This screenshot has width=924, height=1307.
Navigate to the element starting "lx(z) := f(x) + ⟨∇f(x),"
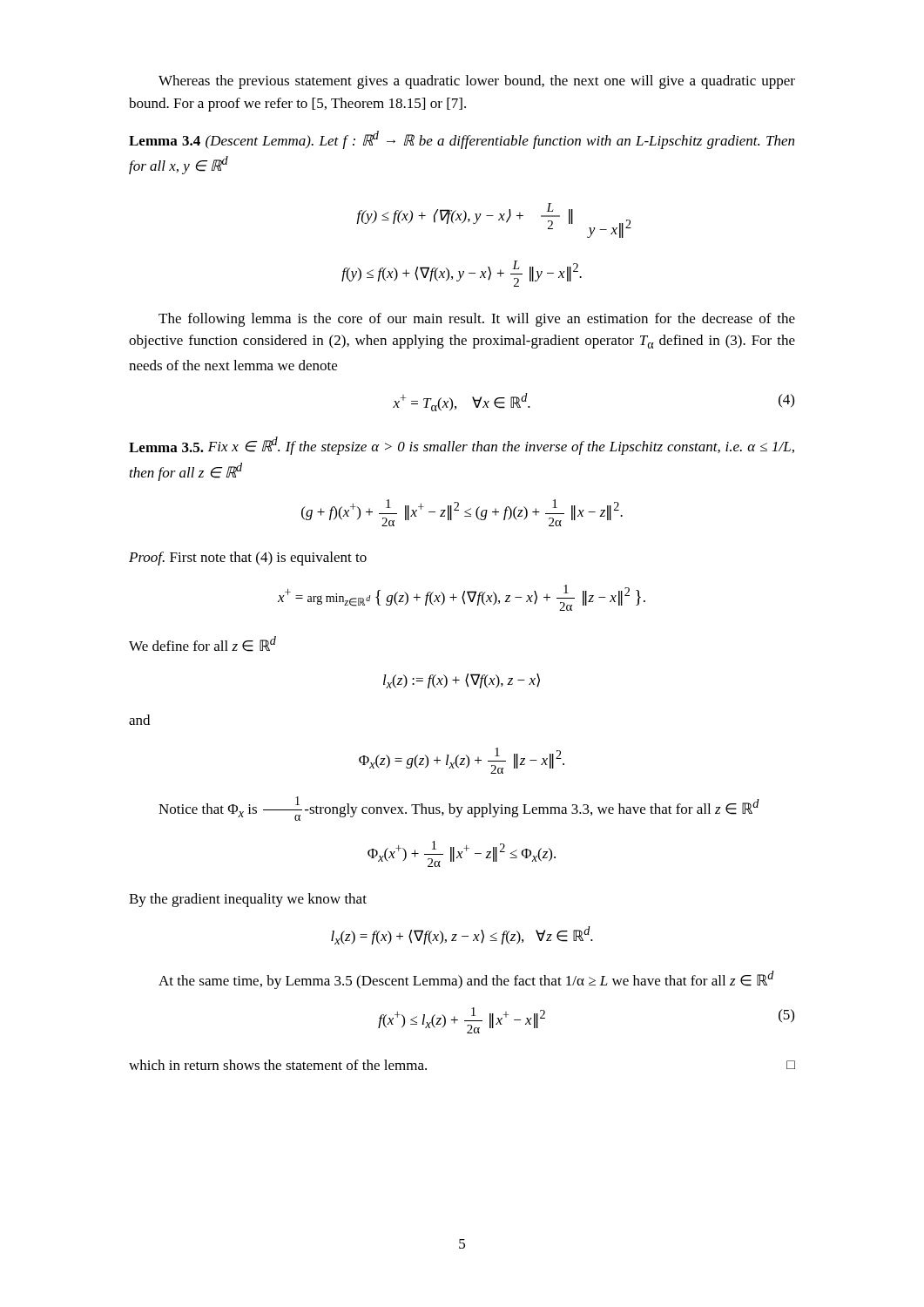point(462,681)
